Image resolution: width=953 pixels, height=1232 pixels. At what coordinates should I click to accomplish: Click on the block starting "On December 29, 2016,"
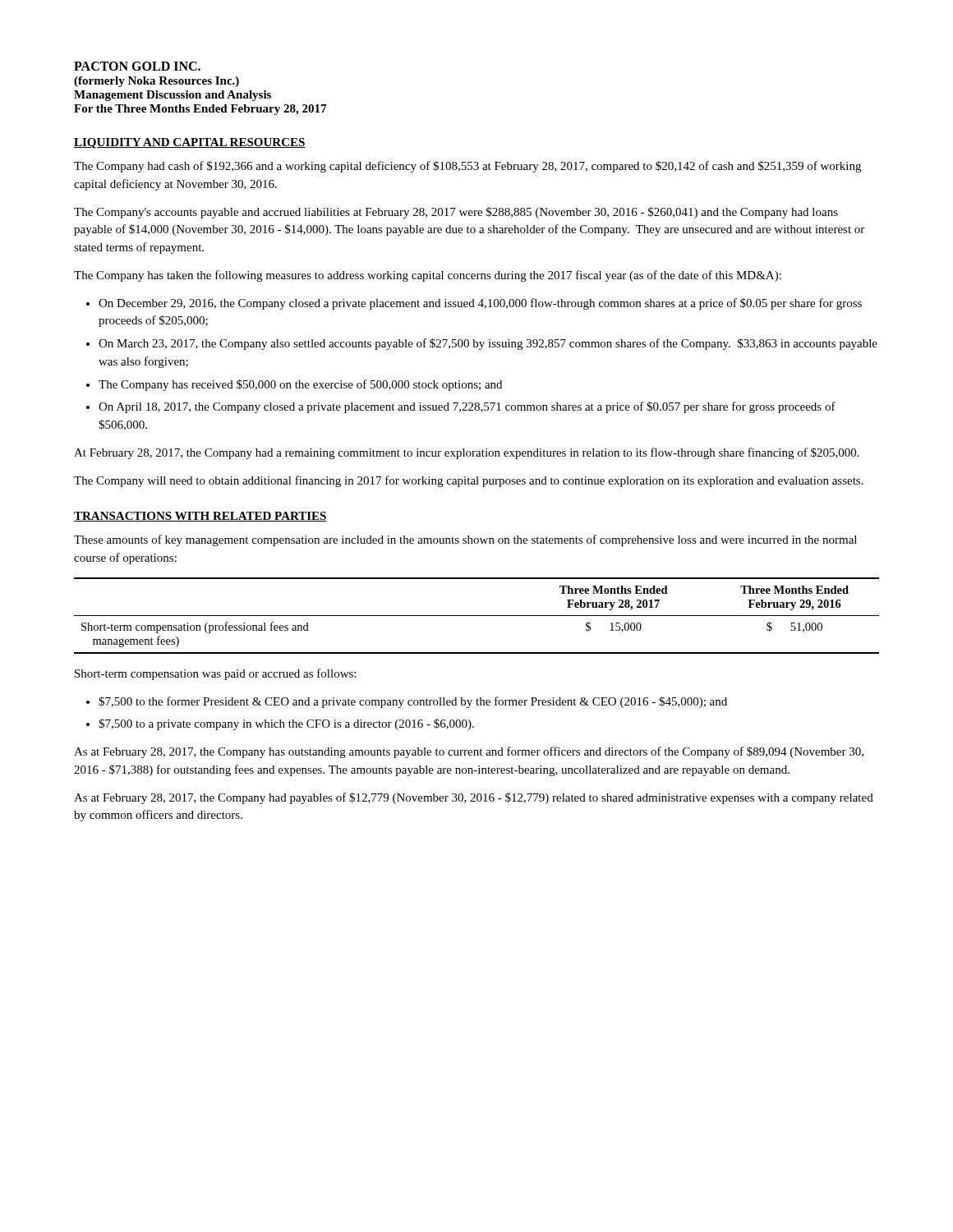pos(480,312)
